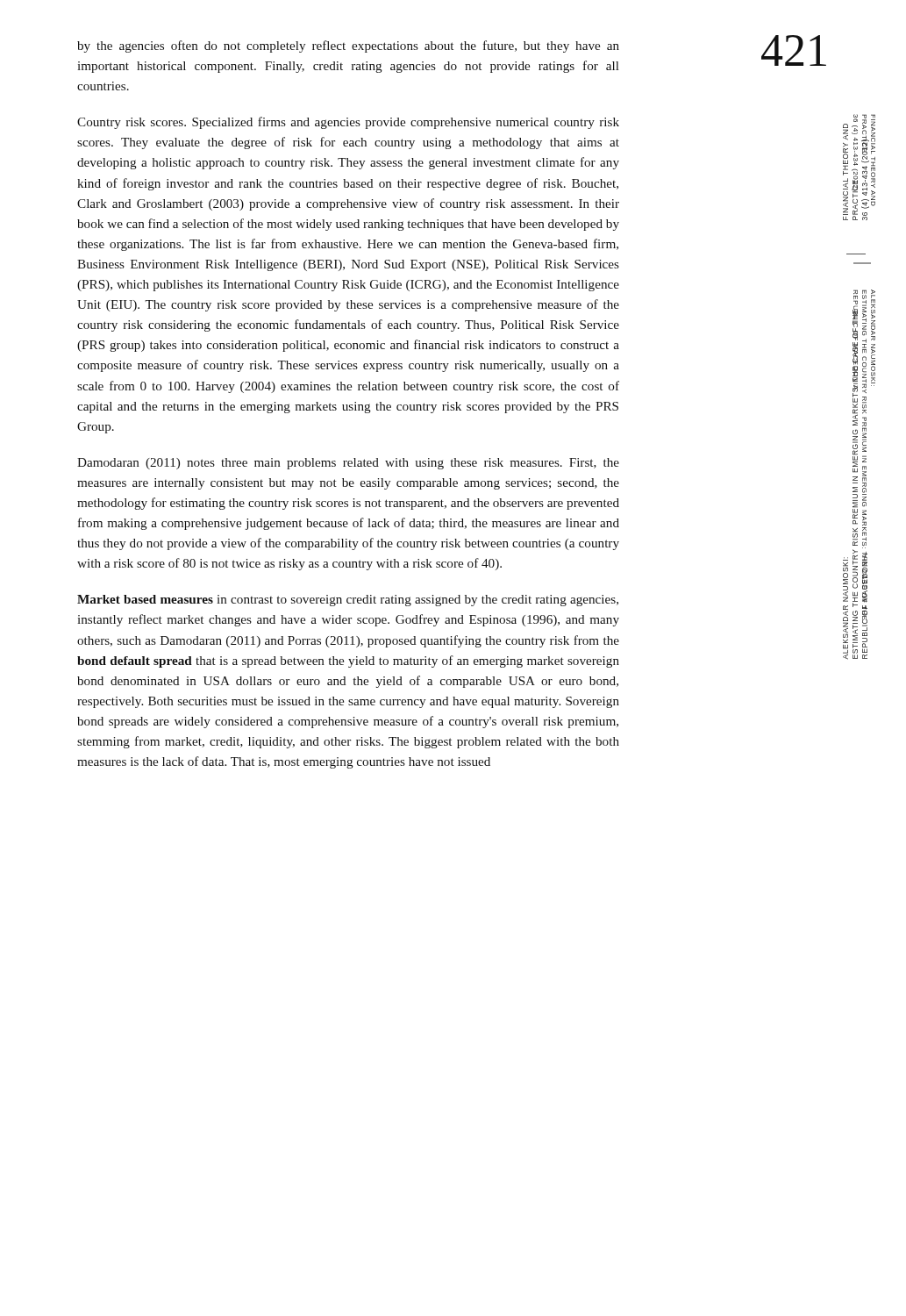Click on the text block with the text "Country risk scores. Specialized"
Screen dimensions: 1316x906
pos(348,274)
